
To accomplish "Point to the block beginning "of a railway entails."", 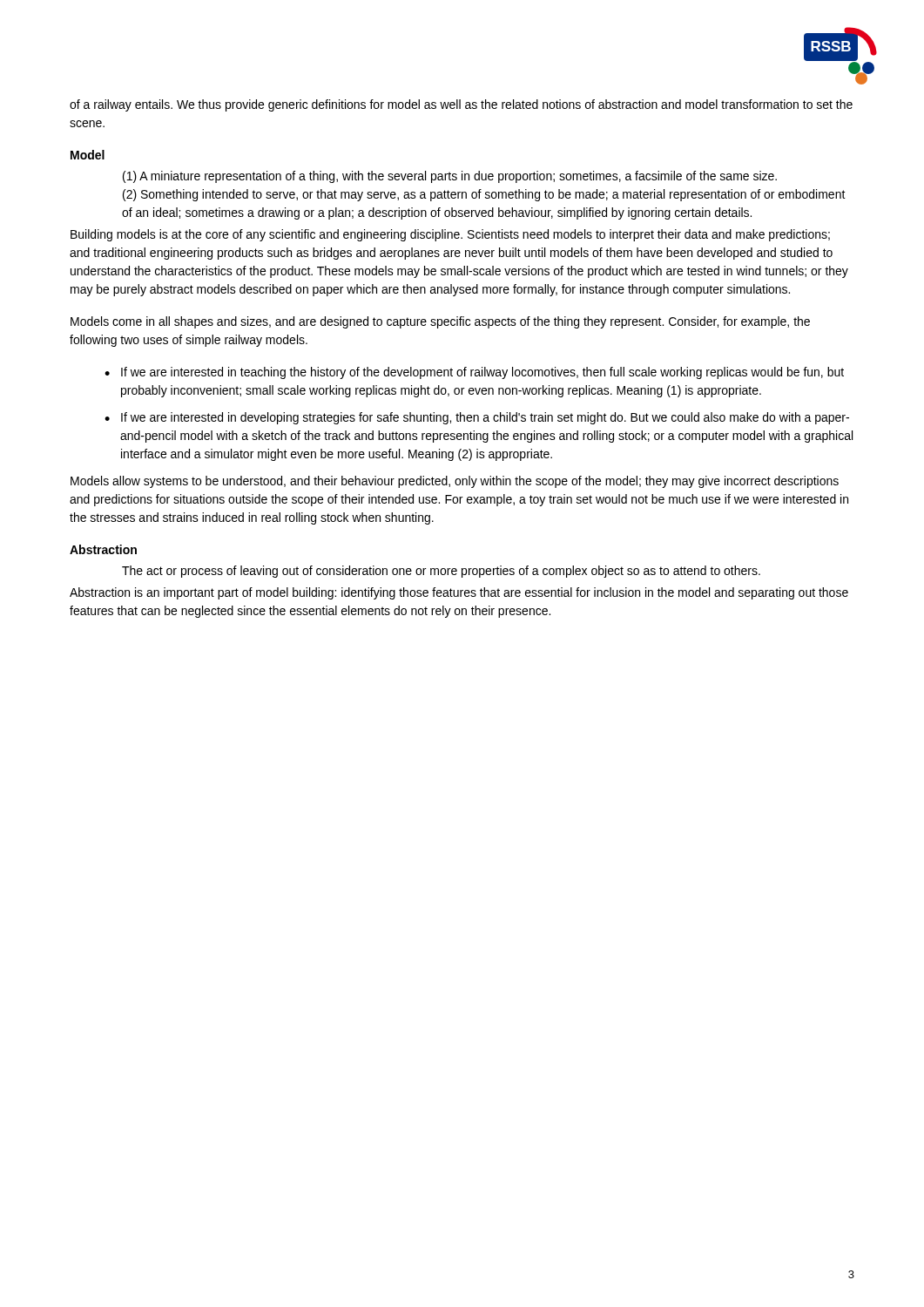I will pos(461,114).
